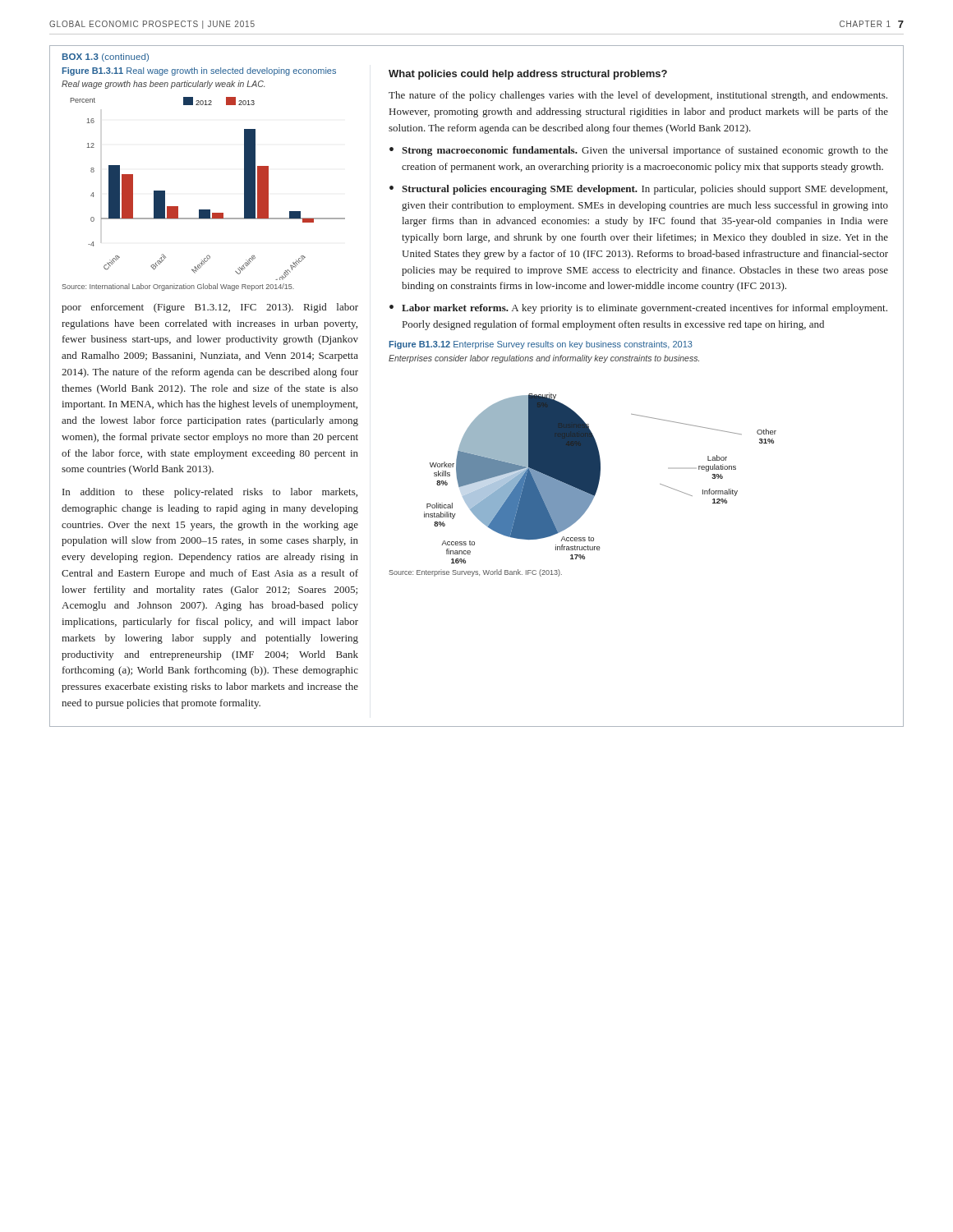This screenshot has height=1232, width=953.
Task: Where is the passage that starts "The nature of the policy"?
Action: pyautogui.click(x=638, y=111)
